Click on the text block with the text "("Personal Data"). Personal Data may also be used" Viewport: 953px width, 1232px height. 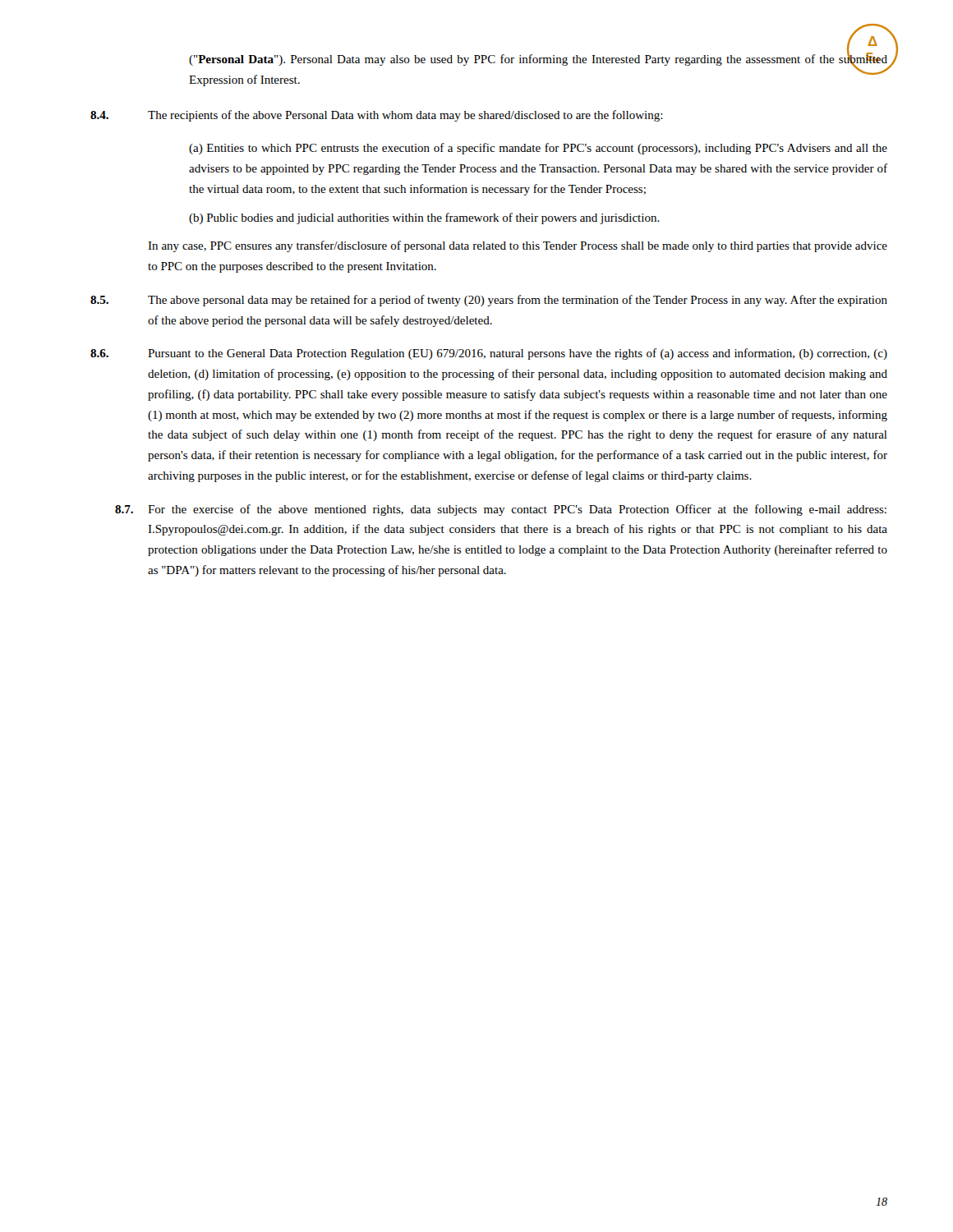[x=538, y=69]
